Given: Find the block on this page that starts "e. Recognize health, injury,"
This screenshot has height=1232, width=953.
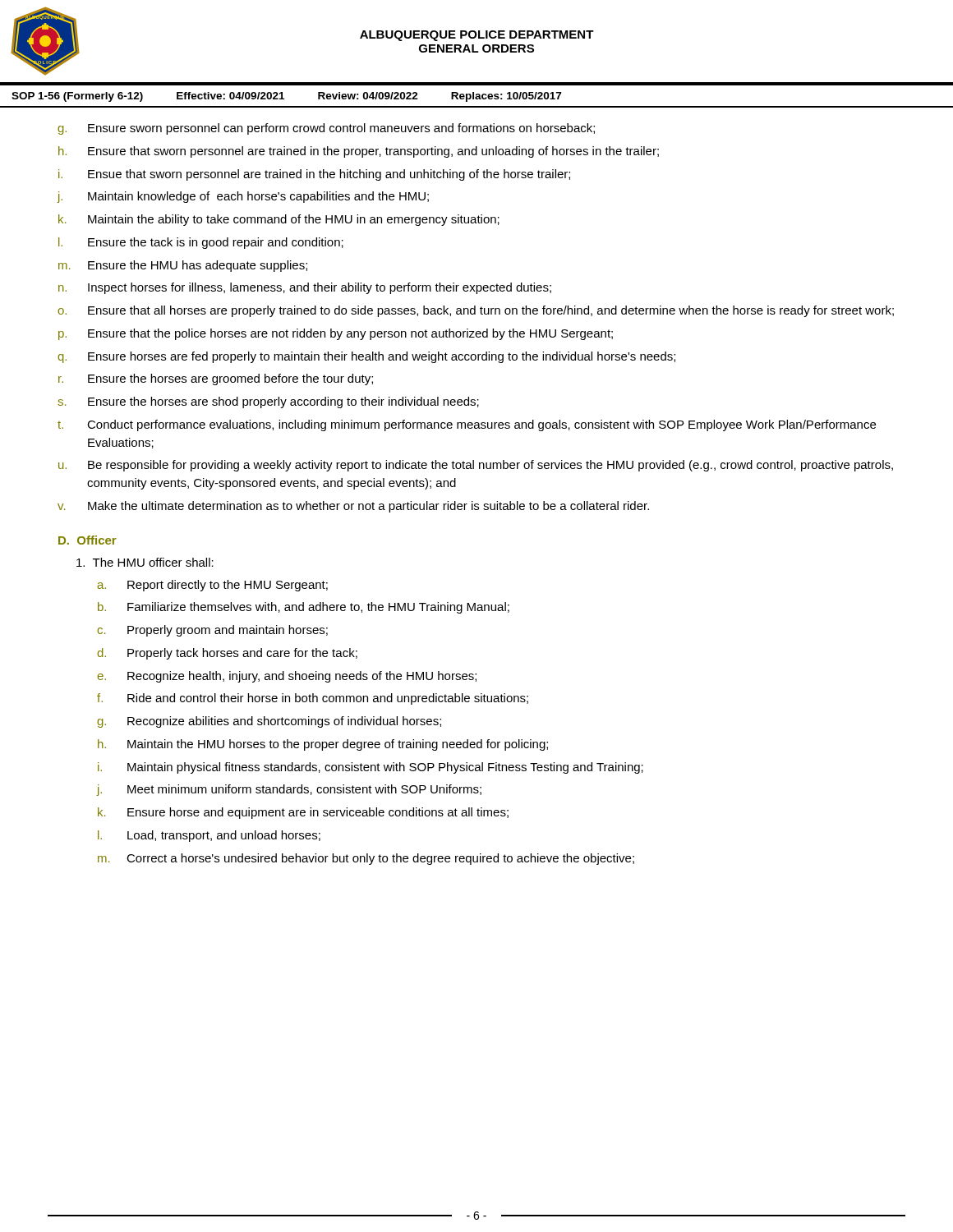Looking at the screenshot, I should 287,677.
